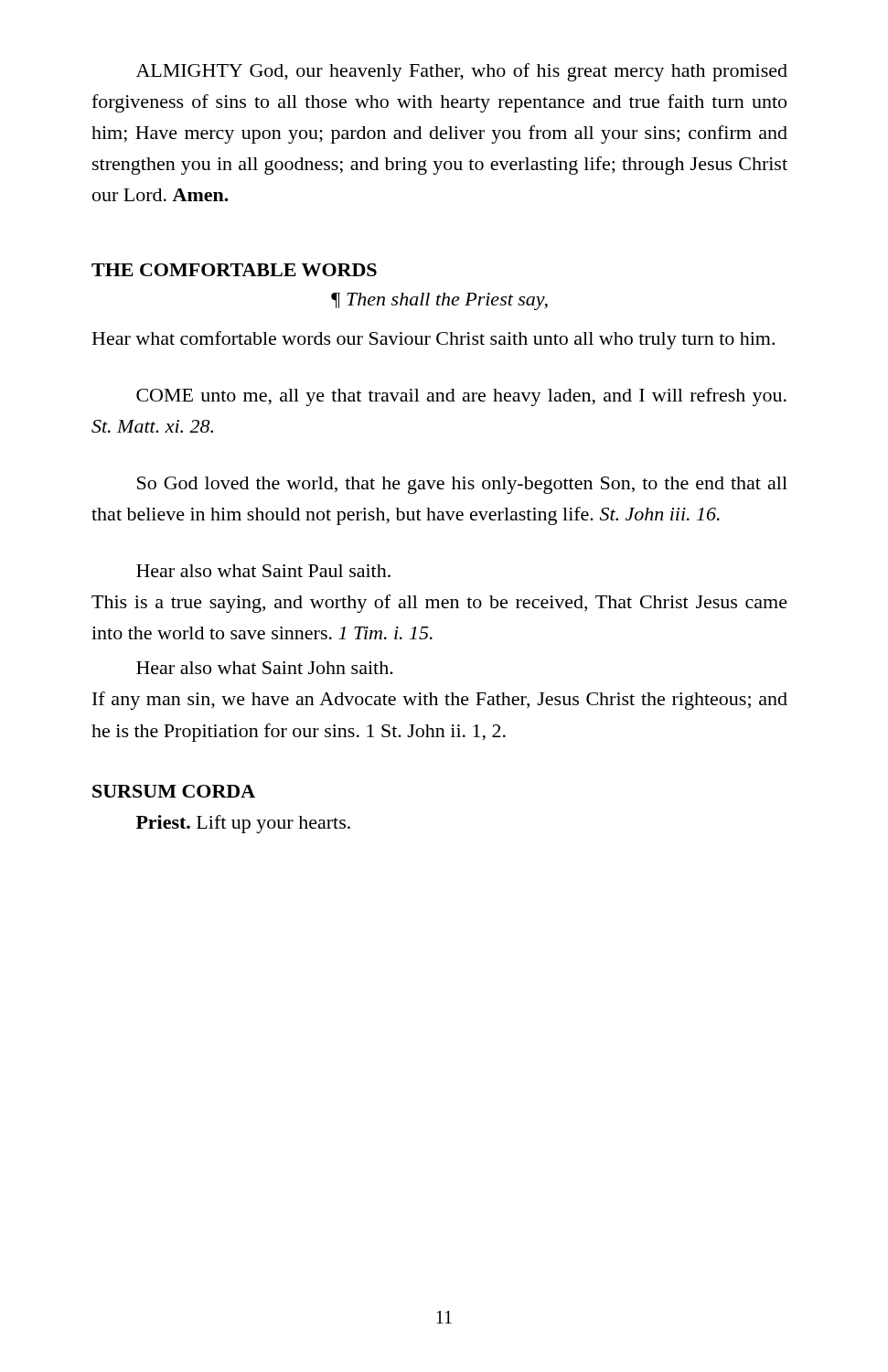Point to the region starting "COME unto me, all ye that travail and"
Viewport: 888px width, 1372px height.
[x=439, y=410]
